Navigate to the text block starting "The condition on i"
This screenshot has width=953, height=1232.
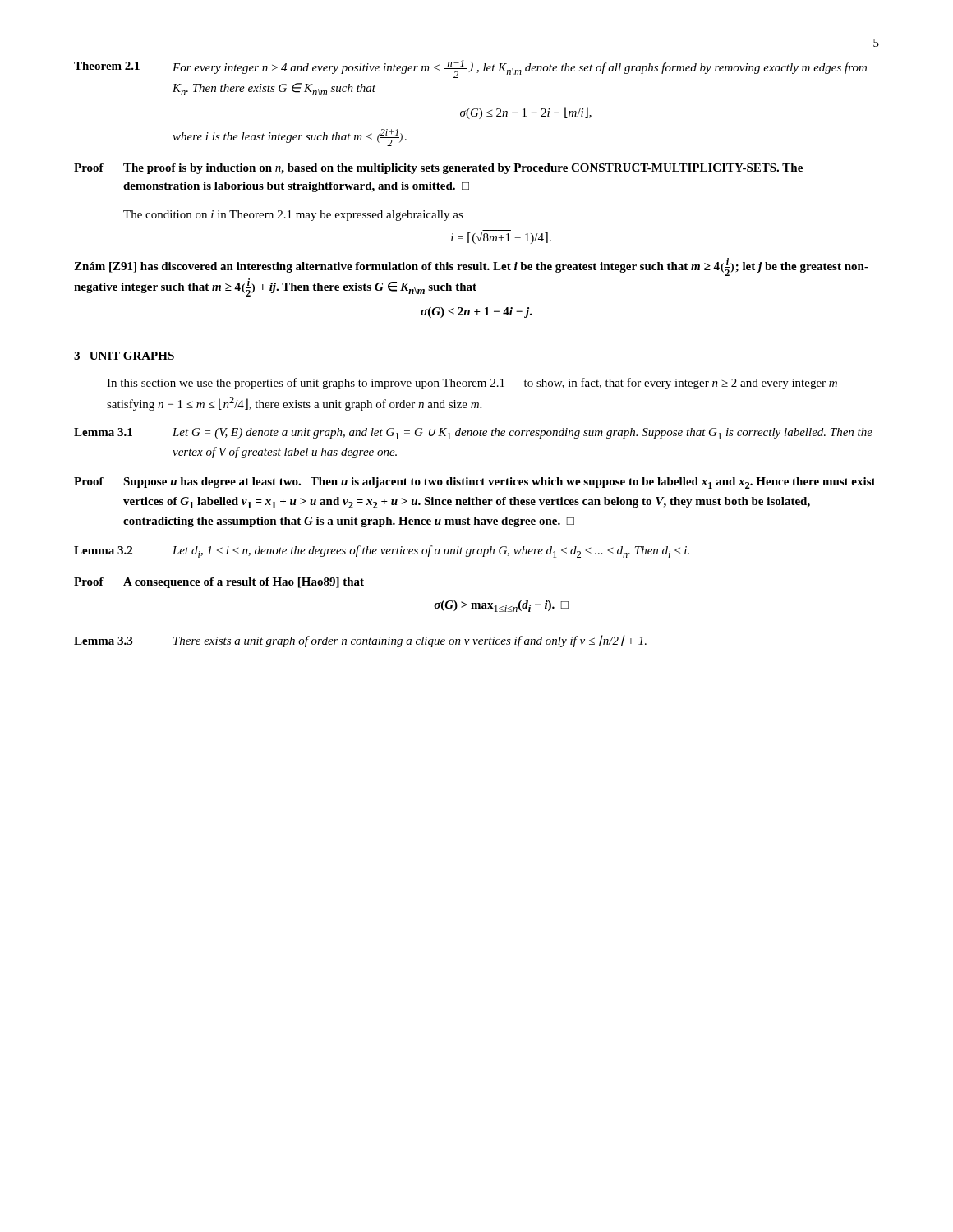[501, 228]
